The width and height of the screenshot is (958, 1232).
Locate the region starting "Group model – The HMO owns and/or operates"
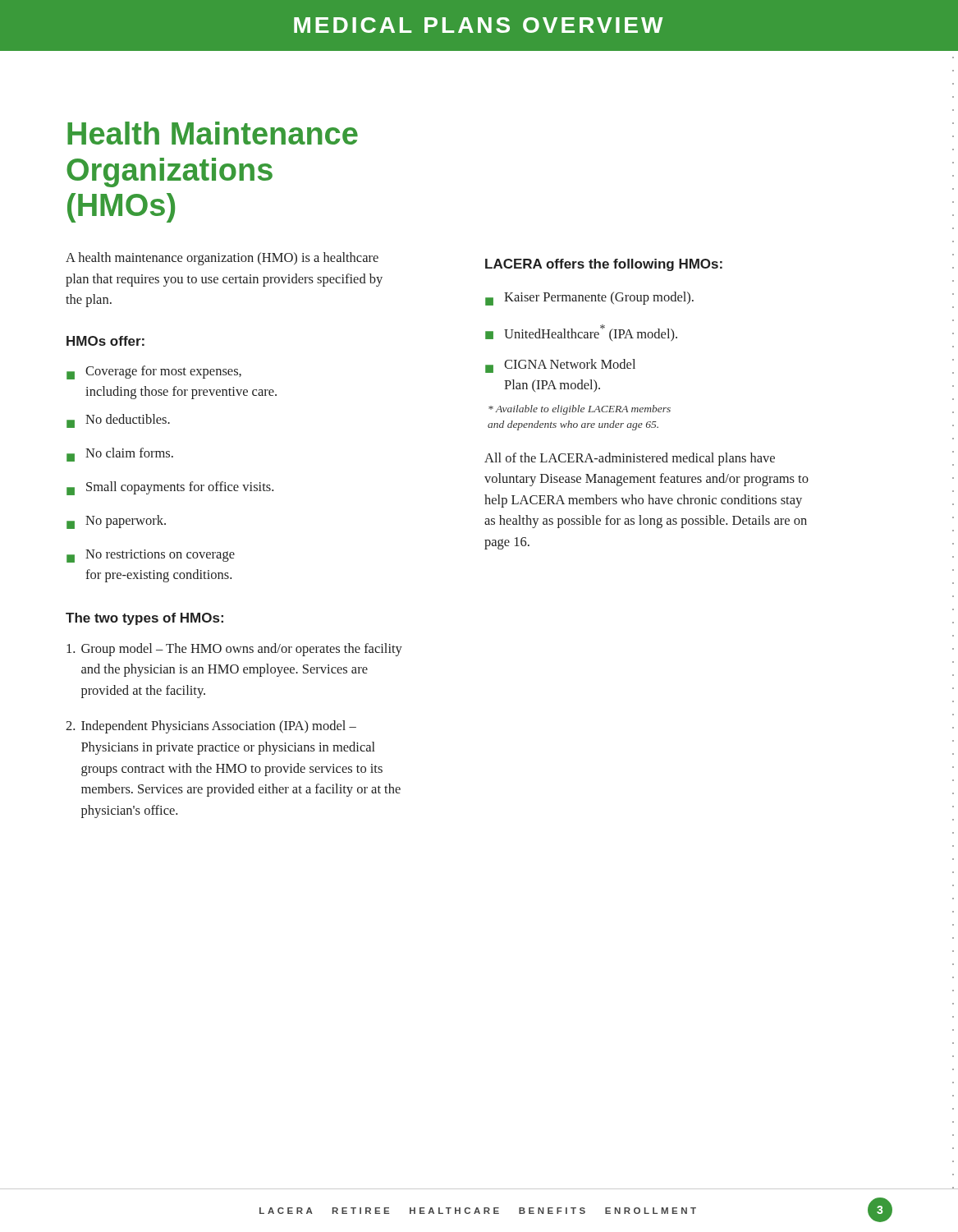point(234,669)
